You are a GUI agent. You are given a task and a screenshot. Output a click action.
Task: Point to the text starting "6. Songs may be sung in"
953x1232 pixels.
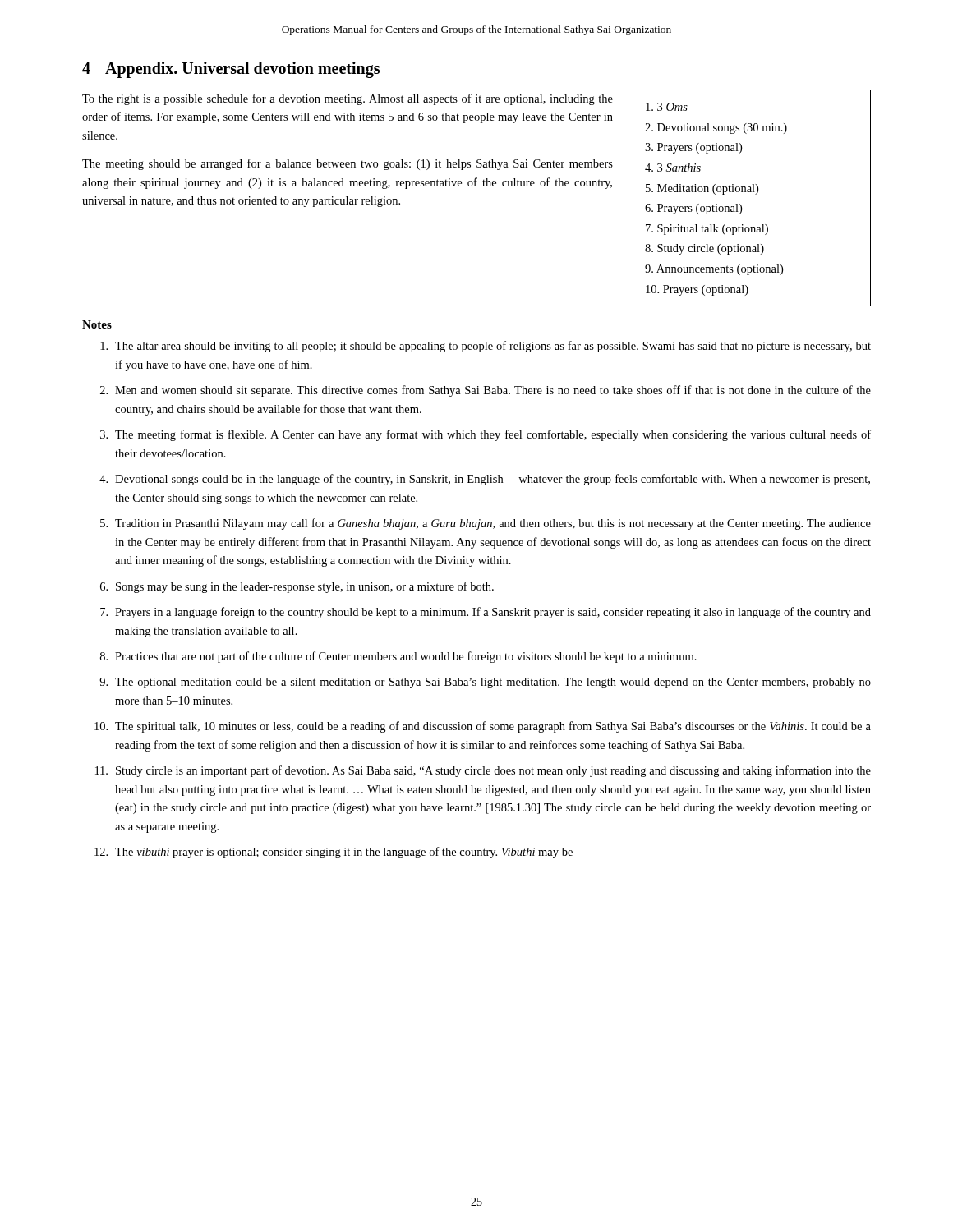(476, 586)
